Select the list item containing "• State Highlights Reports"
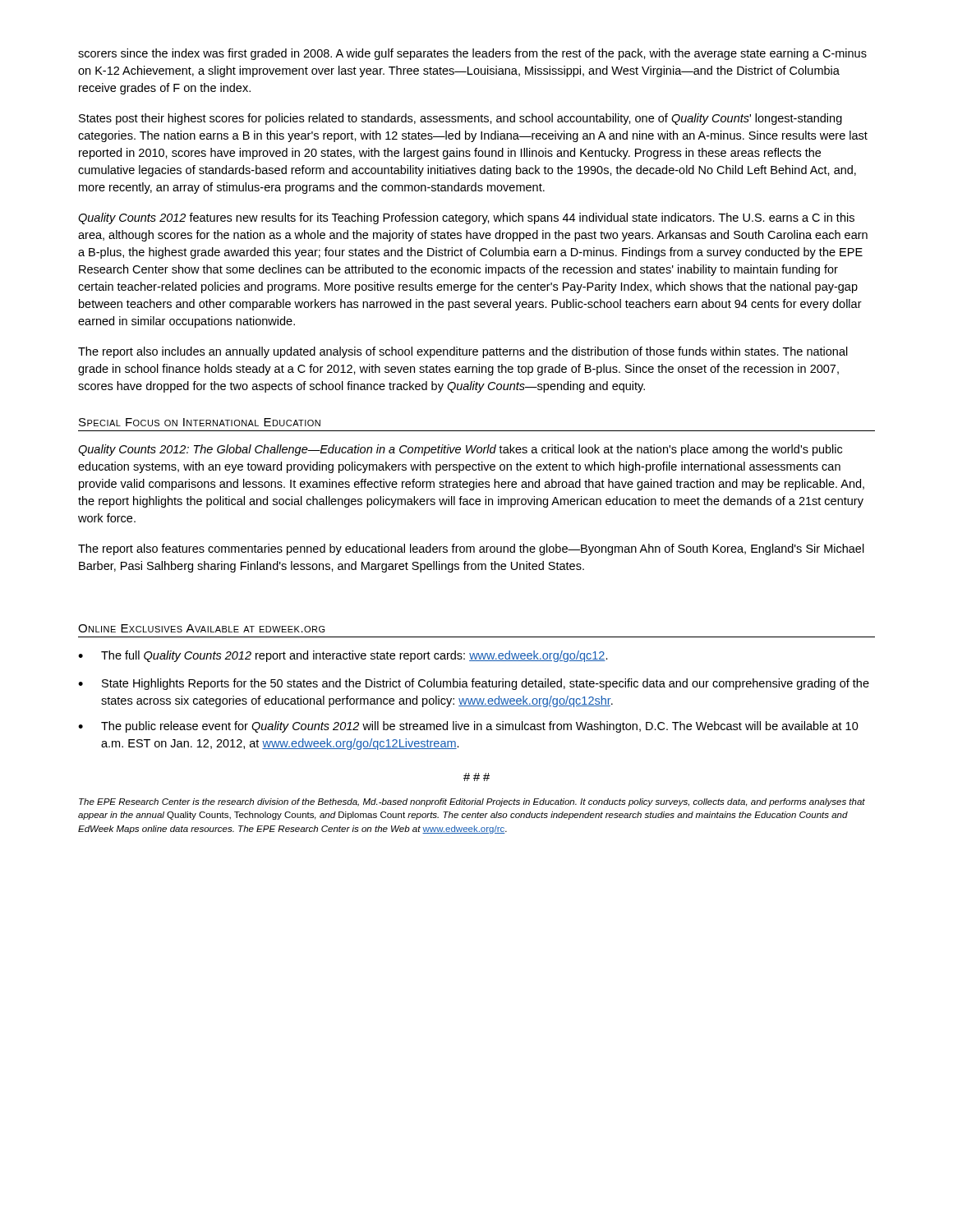This screenshot has width=953, height=1232. coord(476,692)
